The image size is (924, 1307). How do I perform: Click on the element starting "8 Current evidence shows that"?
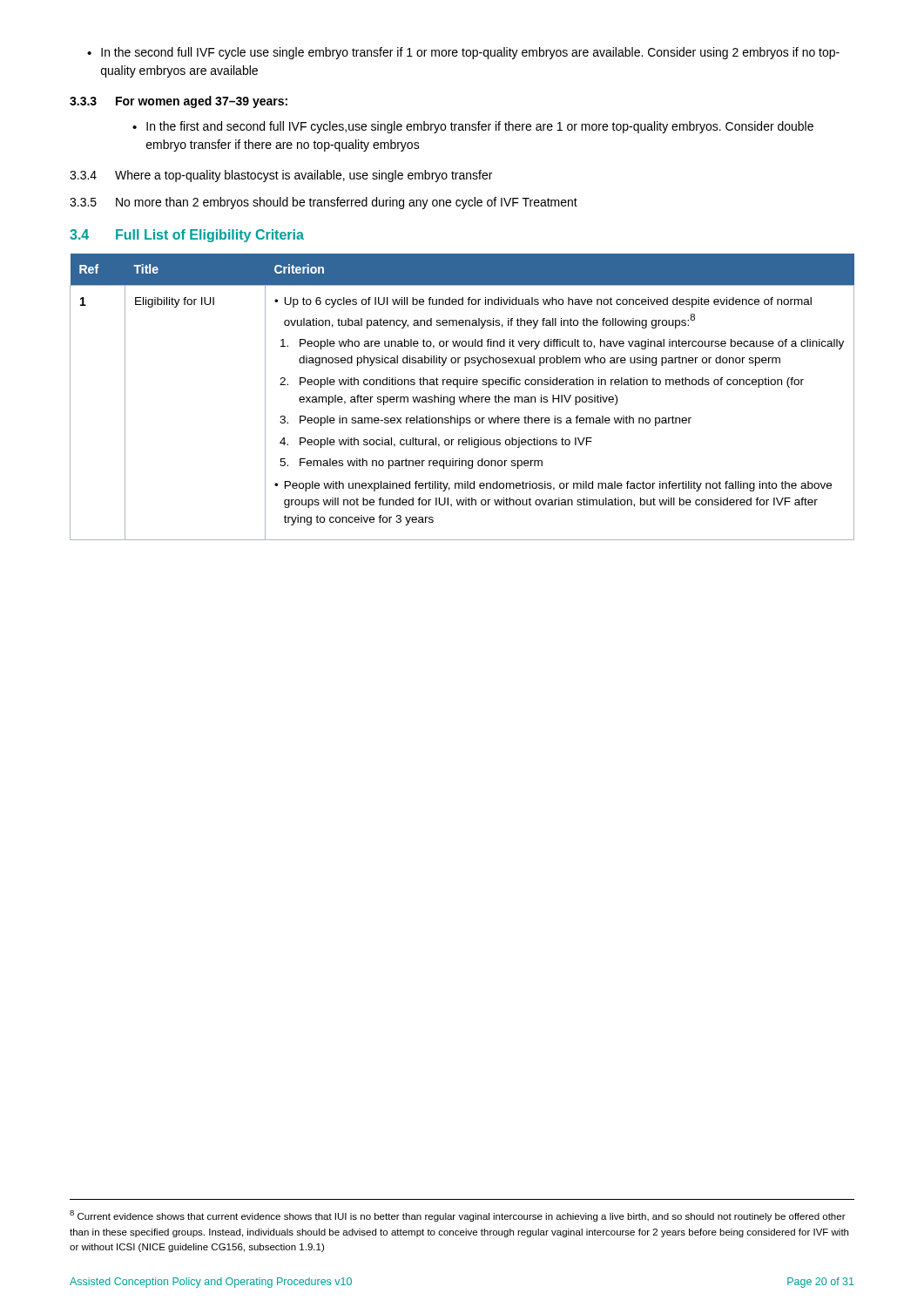tap(462, 1231)
